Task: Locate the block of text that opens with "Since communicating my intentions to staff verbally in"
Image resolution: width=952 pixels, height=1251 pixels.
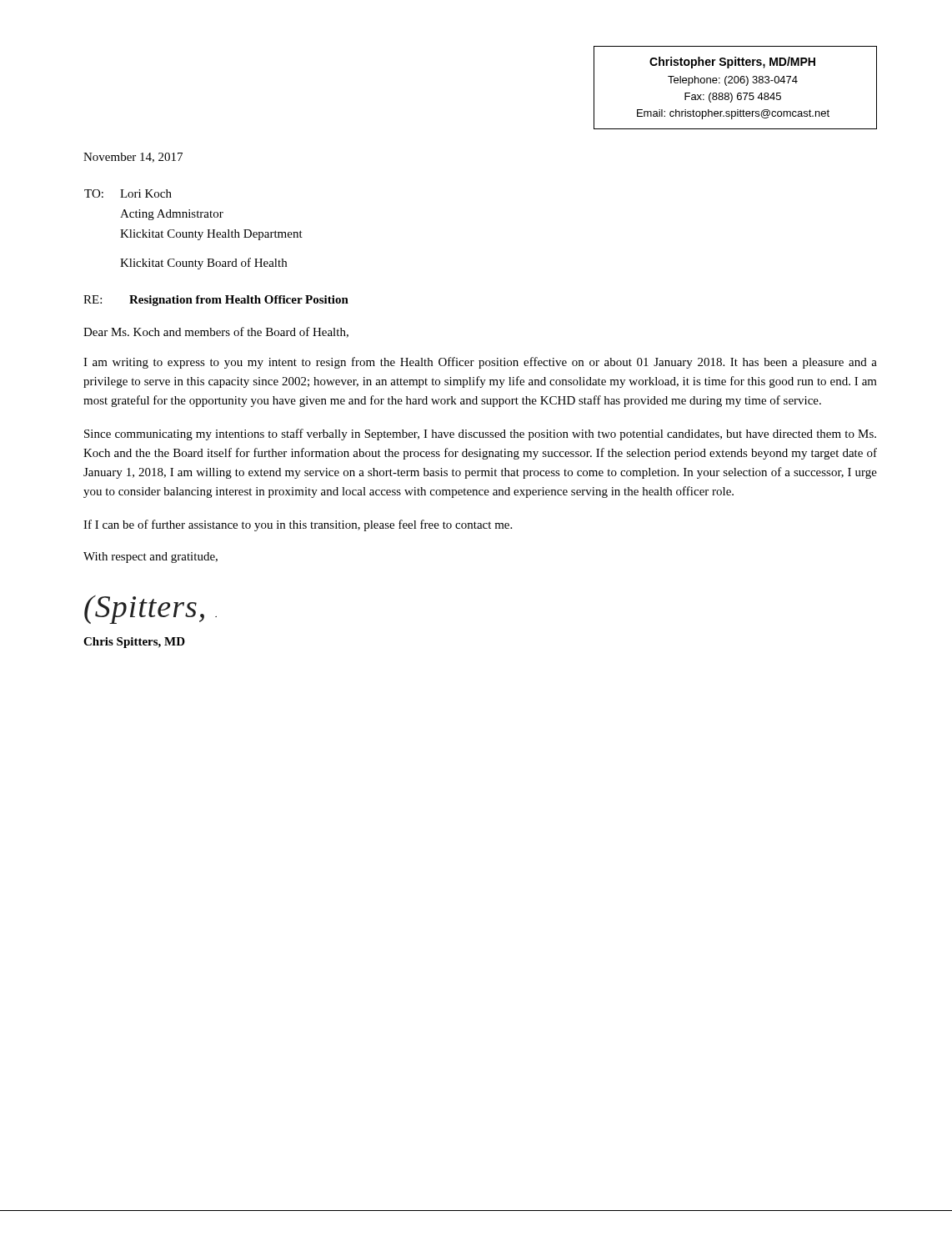Action: click(480, 462)
